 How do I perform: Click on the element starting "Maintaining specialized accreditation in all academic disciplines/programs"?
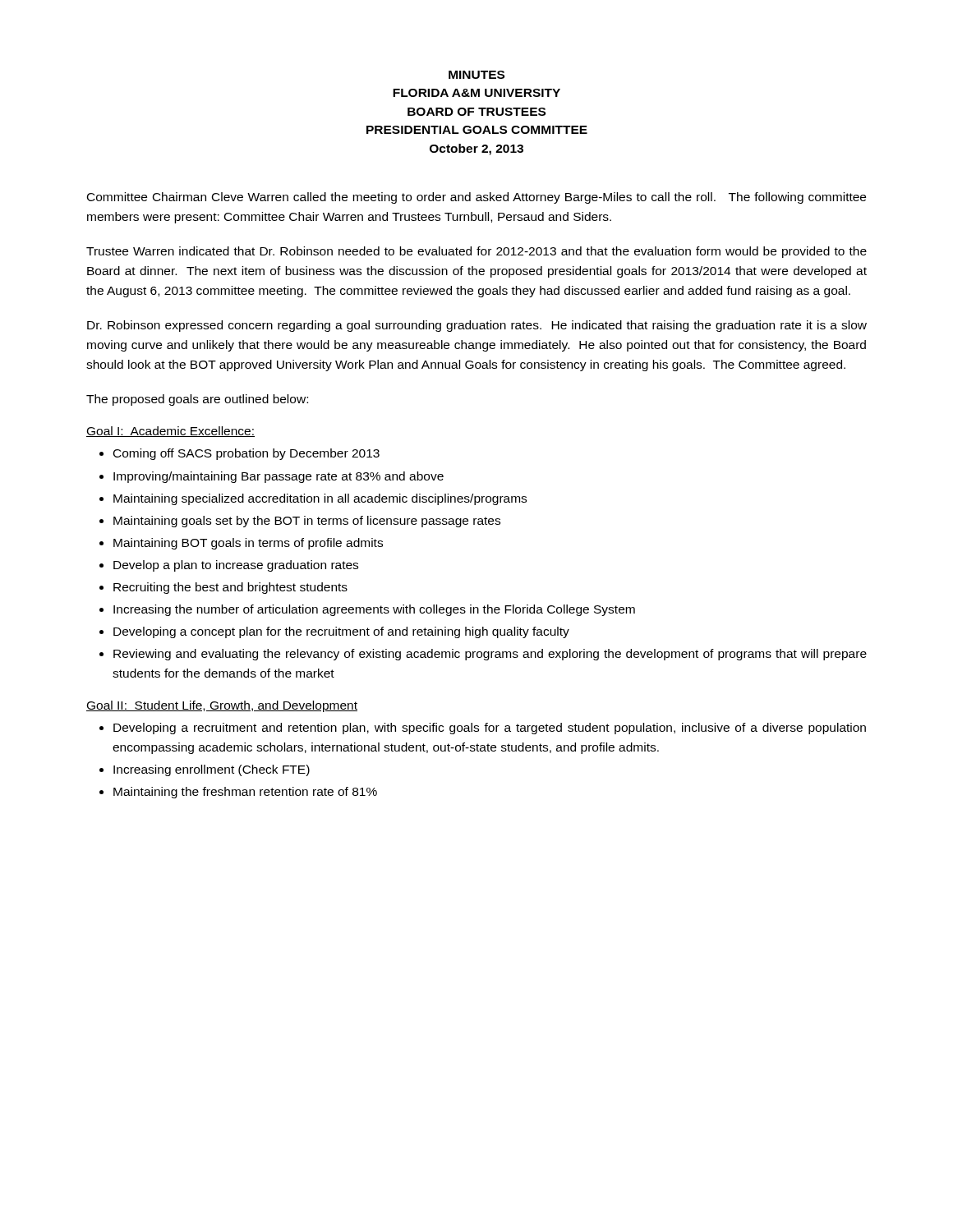coord(490,498)
